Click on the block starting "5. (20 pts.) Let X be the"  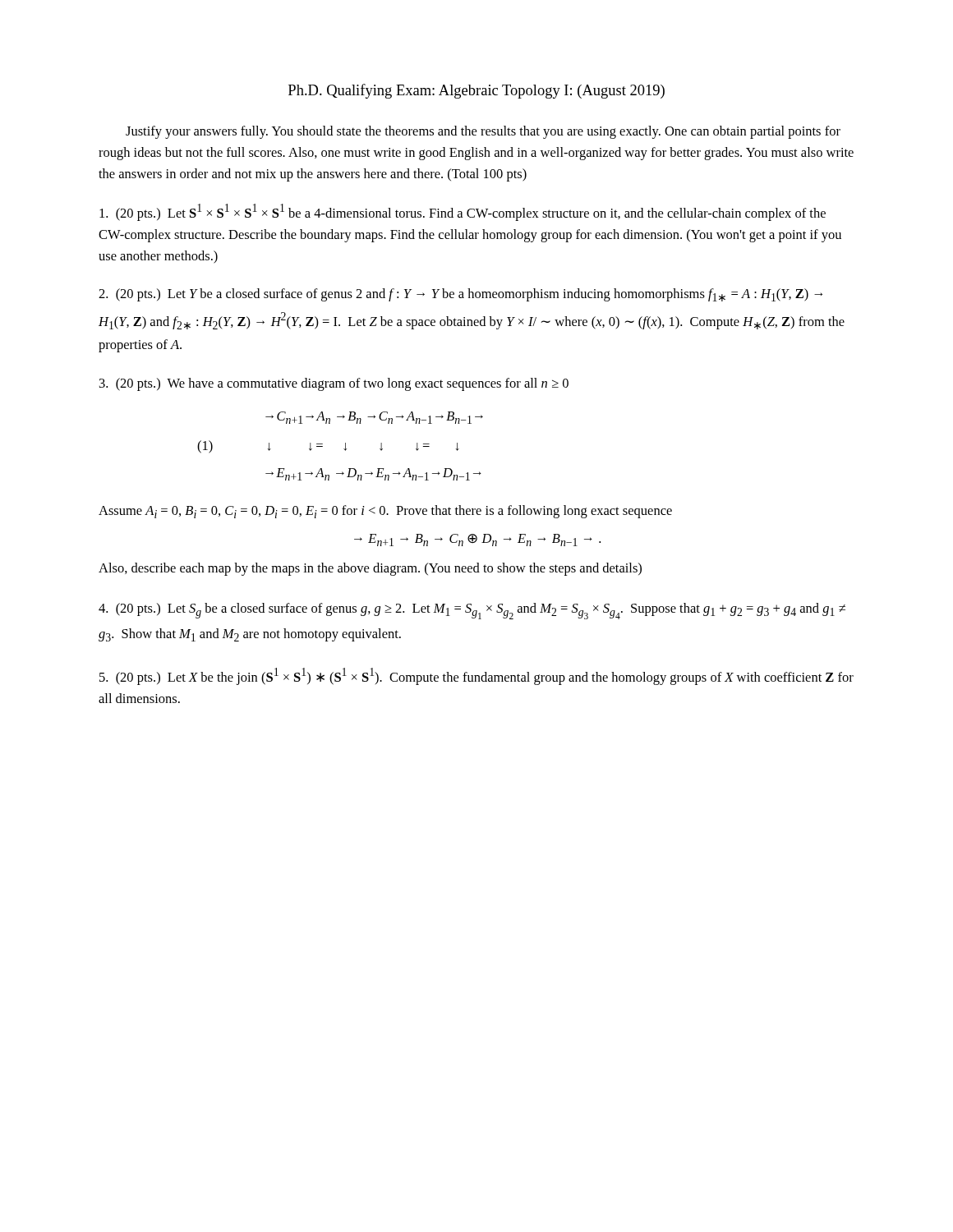pos(476,687)
